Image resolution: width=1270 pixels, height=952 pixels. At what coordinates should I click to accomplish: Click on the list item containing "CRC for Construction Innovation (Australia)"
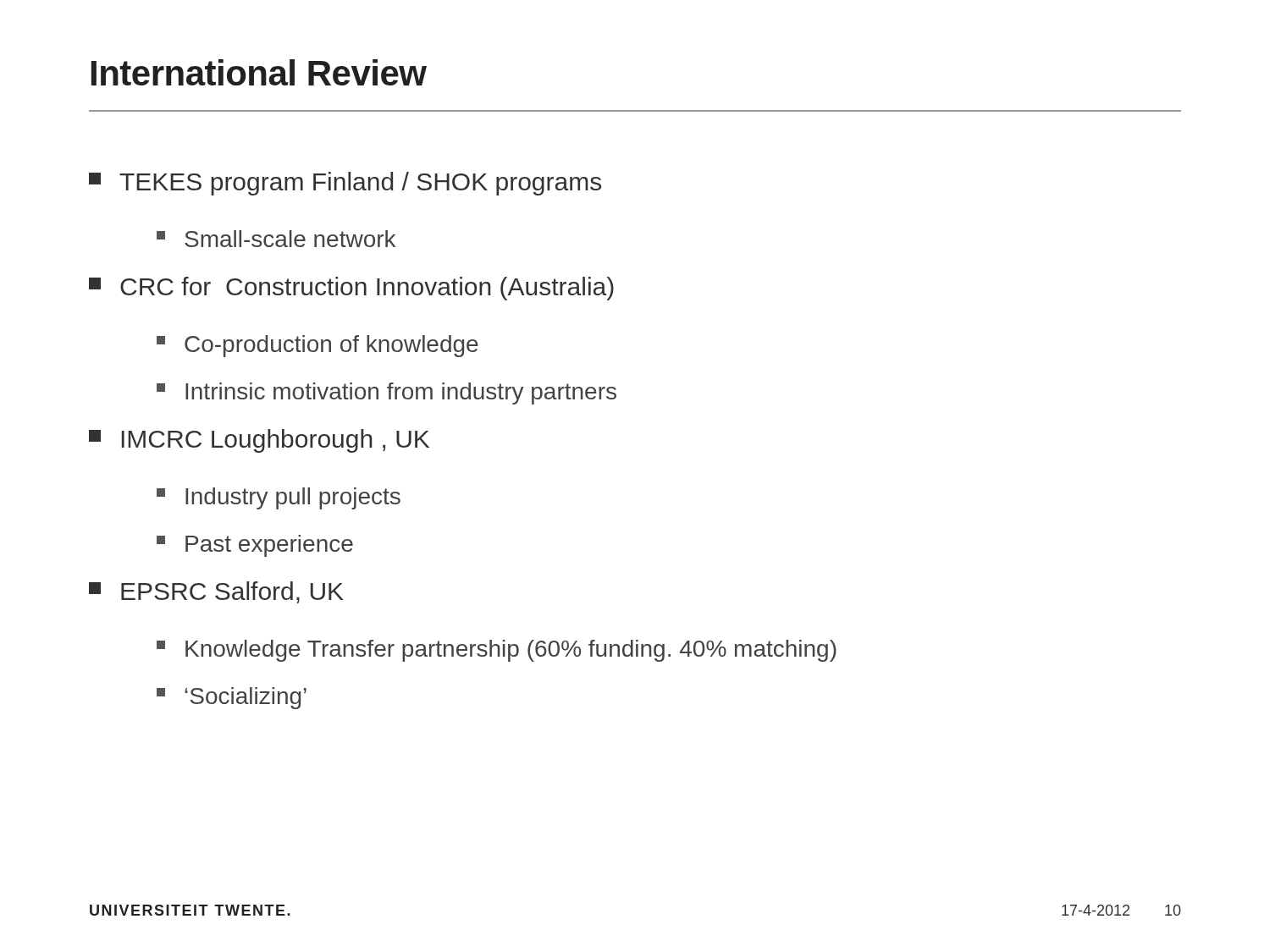pos(352,287)
